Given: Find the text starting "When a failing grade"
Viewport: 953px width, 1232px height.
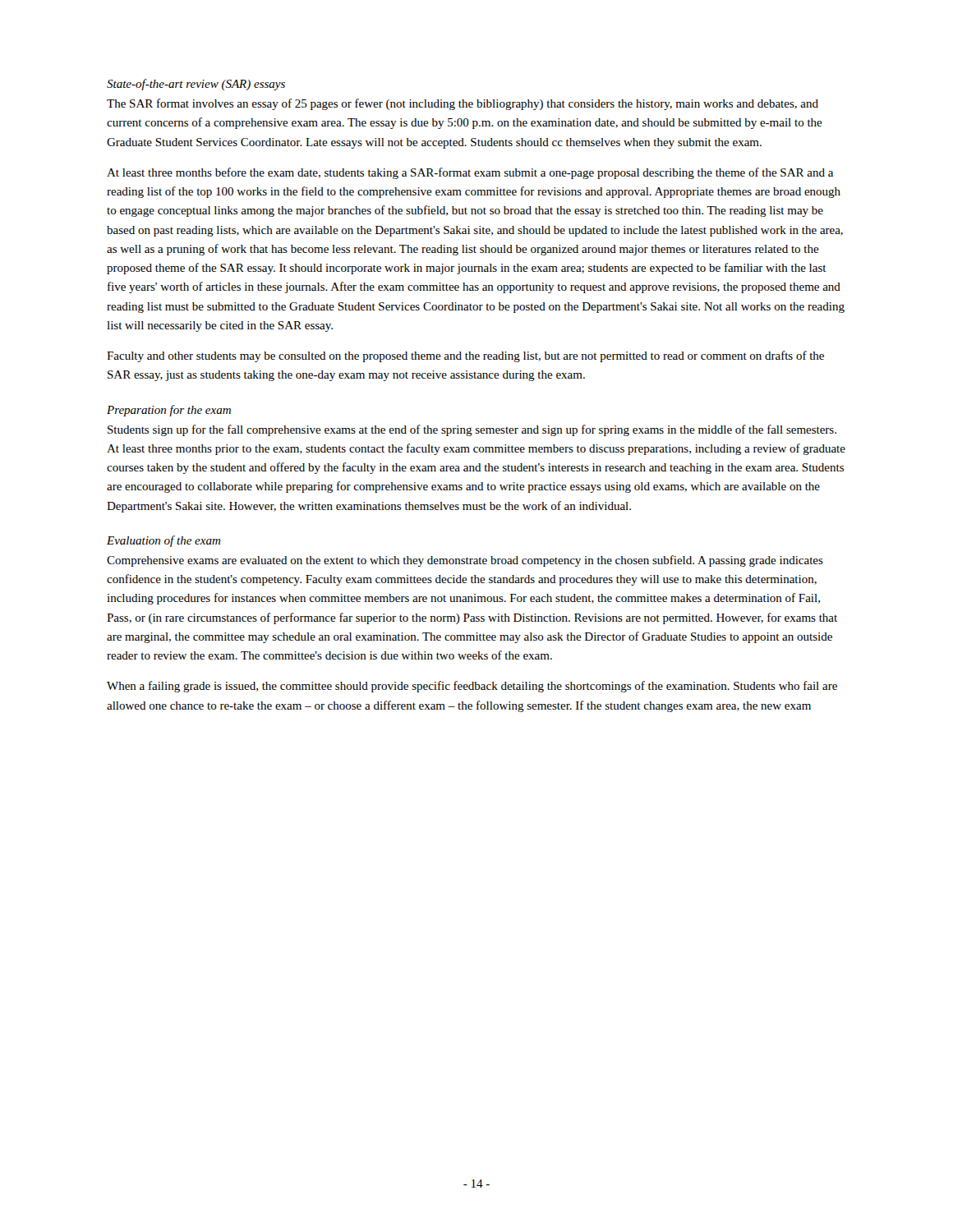Looking at the screenshot, I should [x=472, y=696].
